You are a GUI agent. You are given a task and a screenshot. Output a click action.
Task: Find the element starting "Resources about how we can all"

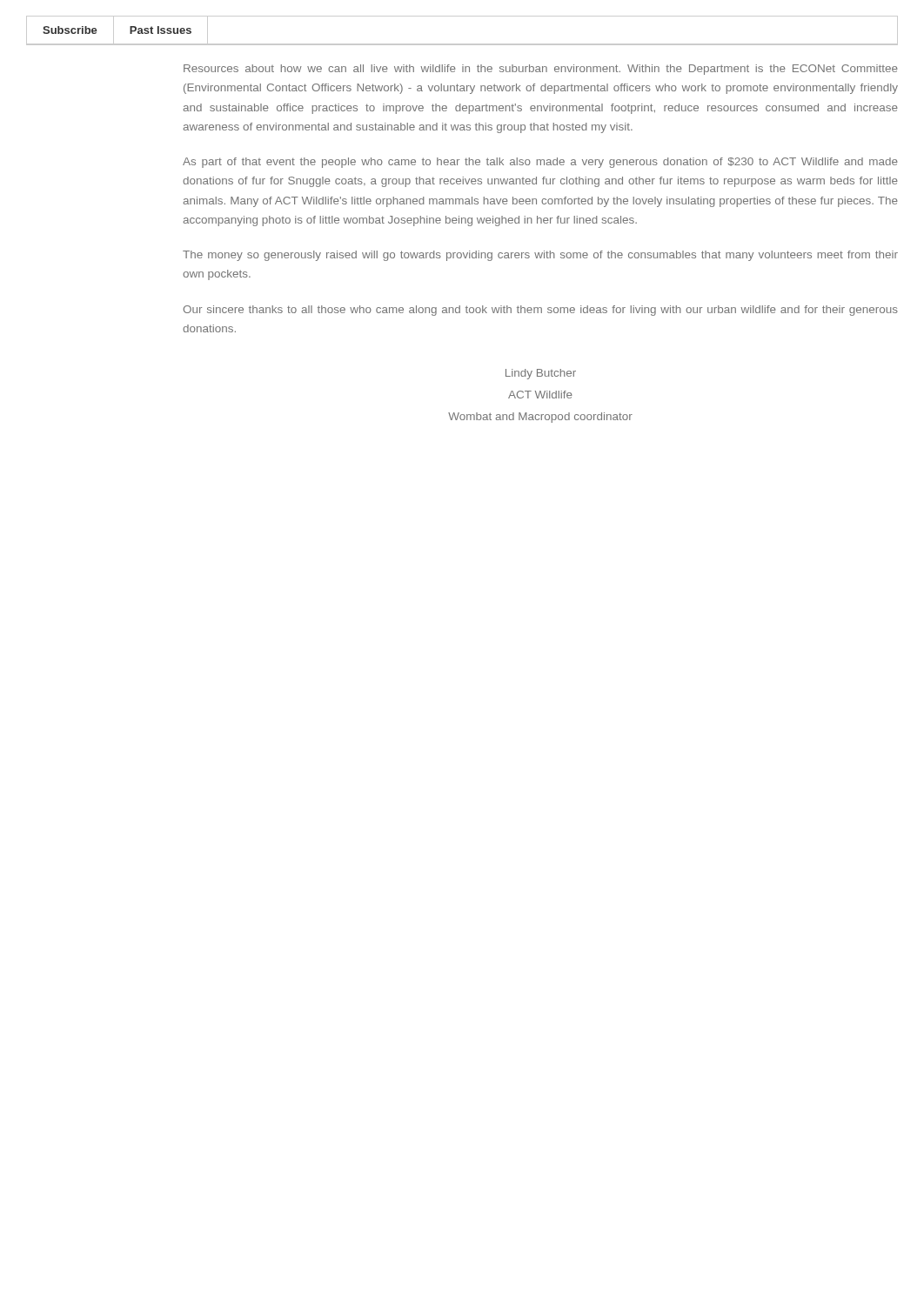(540, 98)
